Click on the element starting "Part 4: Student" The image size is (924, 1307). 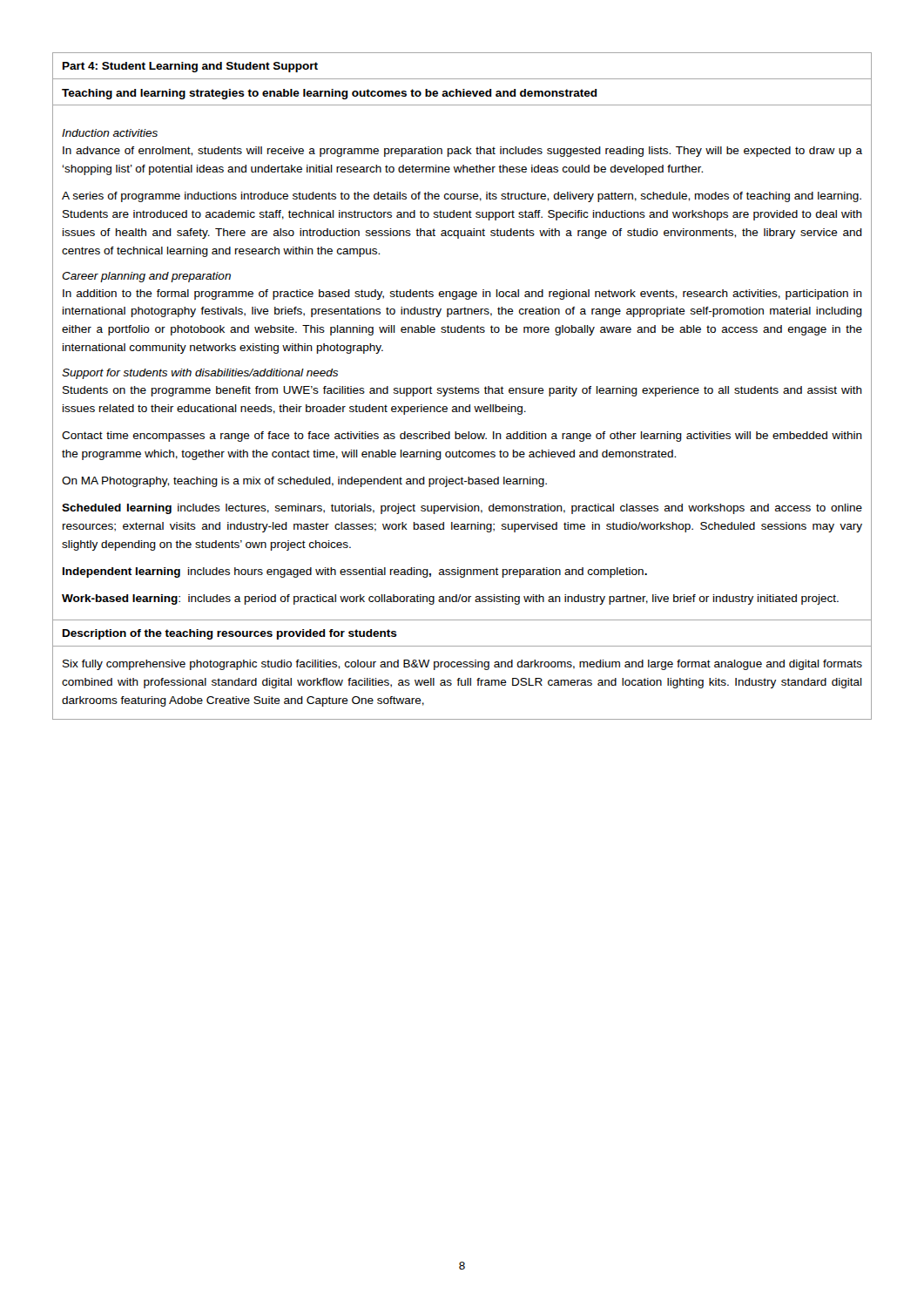coord(190,66)
